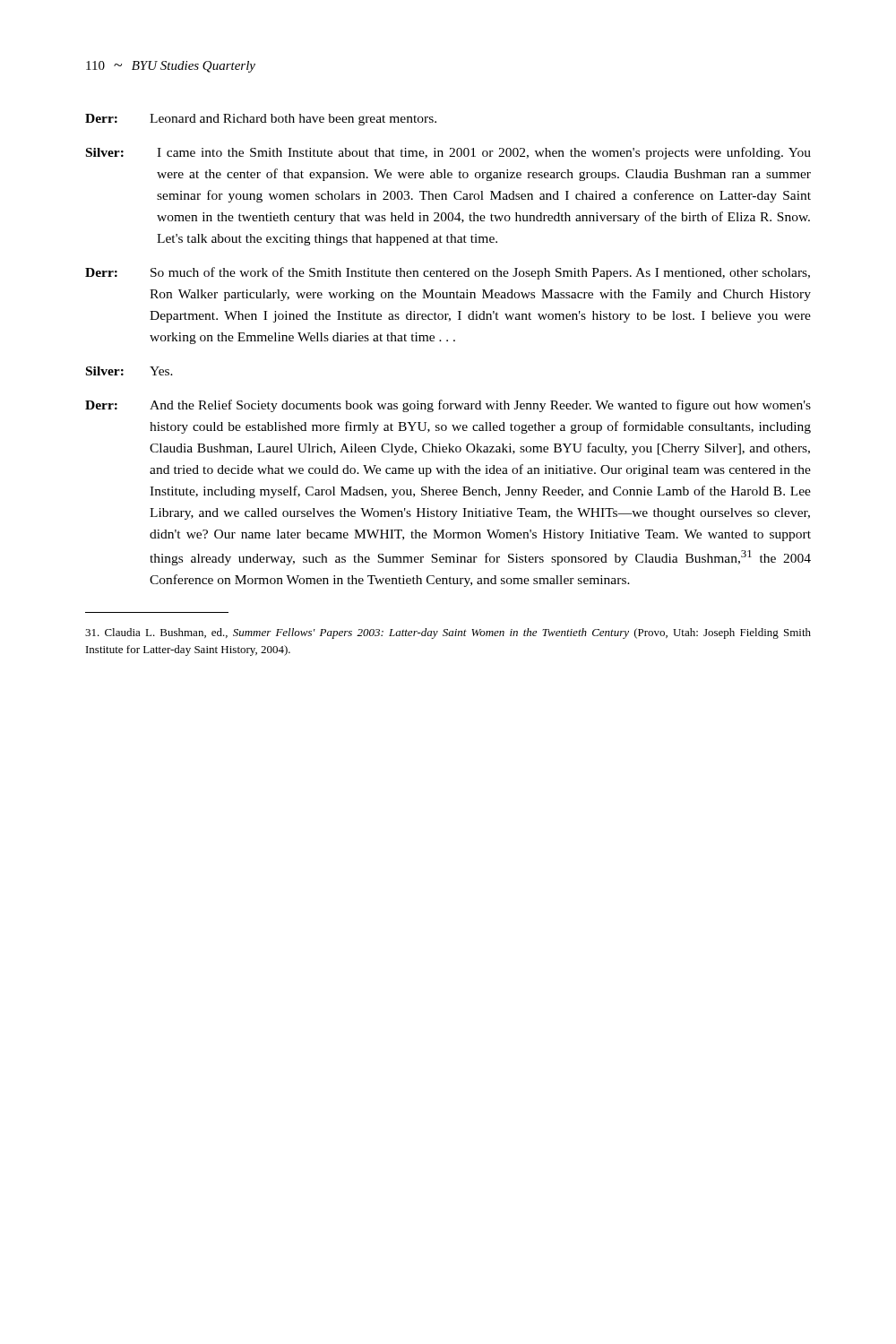Click on the list item with the text "Silver: Yes."
The width and height of the screenshot is (896, 1344).
106,370
